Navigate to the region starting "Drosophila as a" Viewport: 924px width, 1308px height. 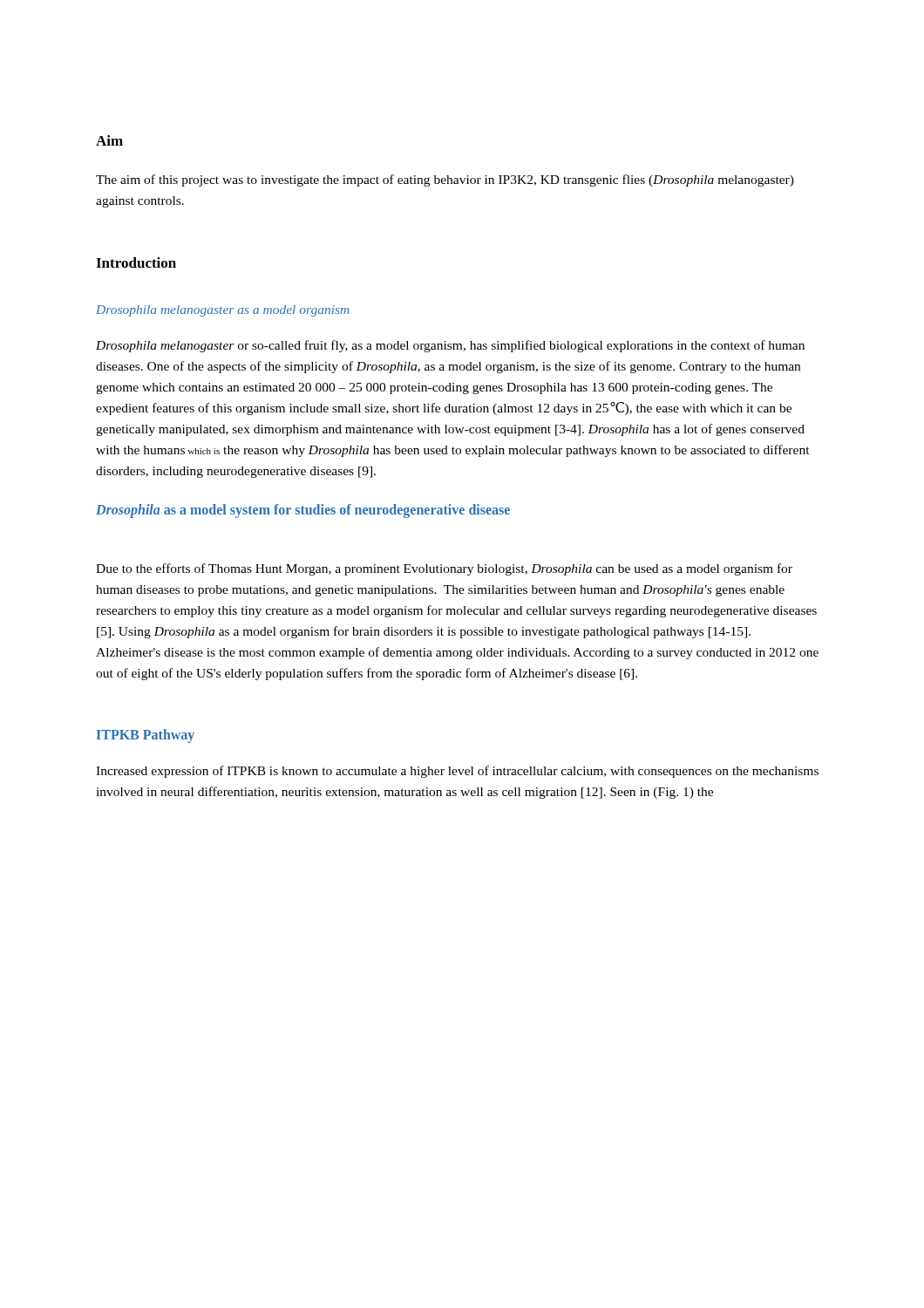coord(303,510)
